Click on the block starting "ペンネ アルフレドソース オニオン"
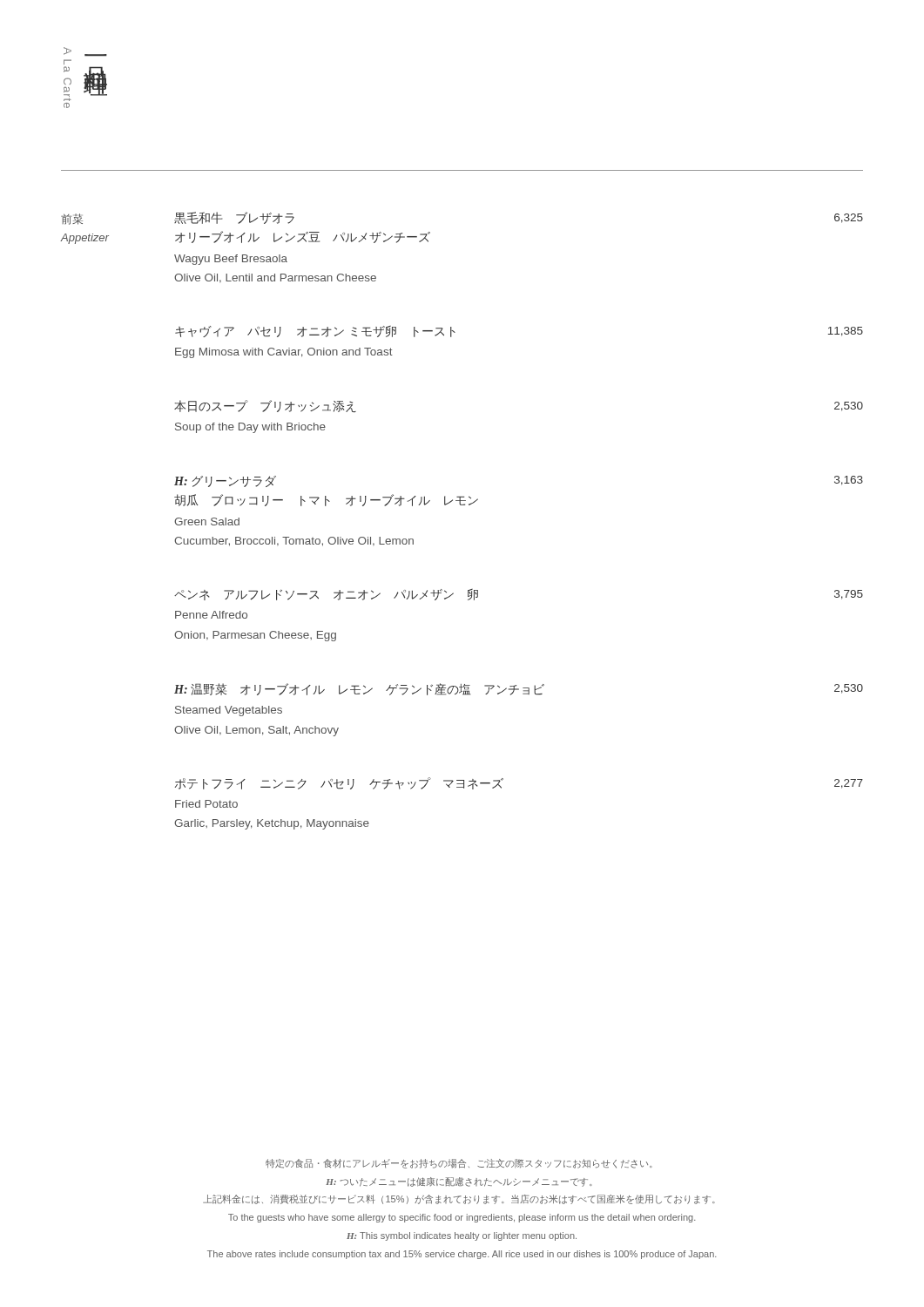 click(x=194, y=596)
